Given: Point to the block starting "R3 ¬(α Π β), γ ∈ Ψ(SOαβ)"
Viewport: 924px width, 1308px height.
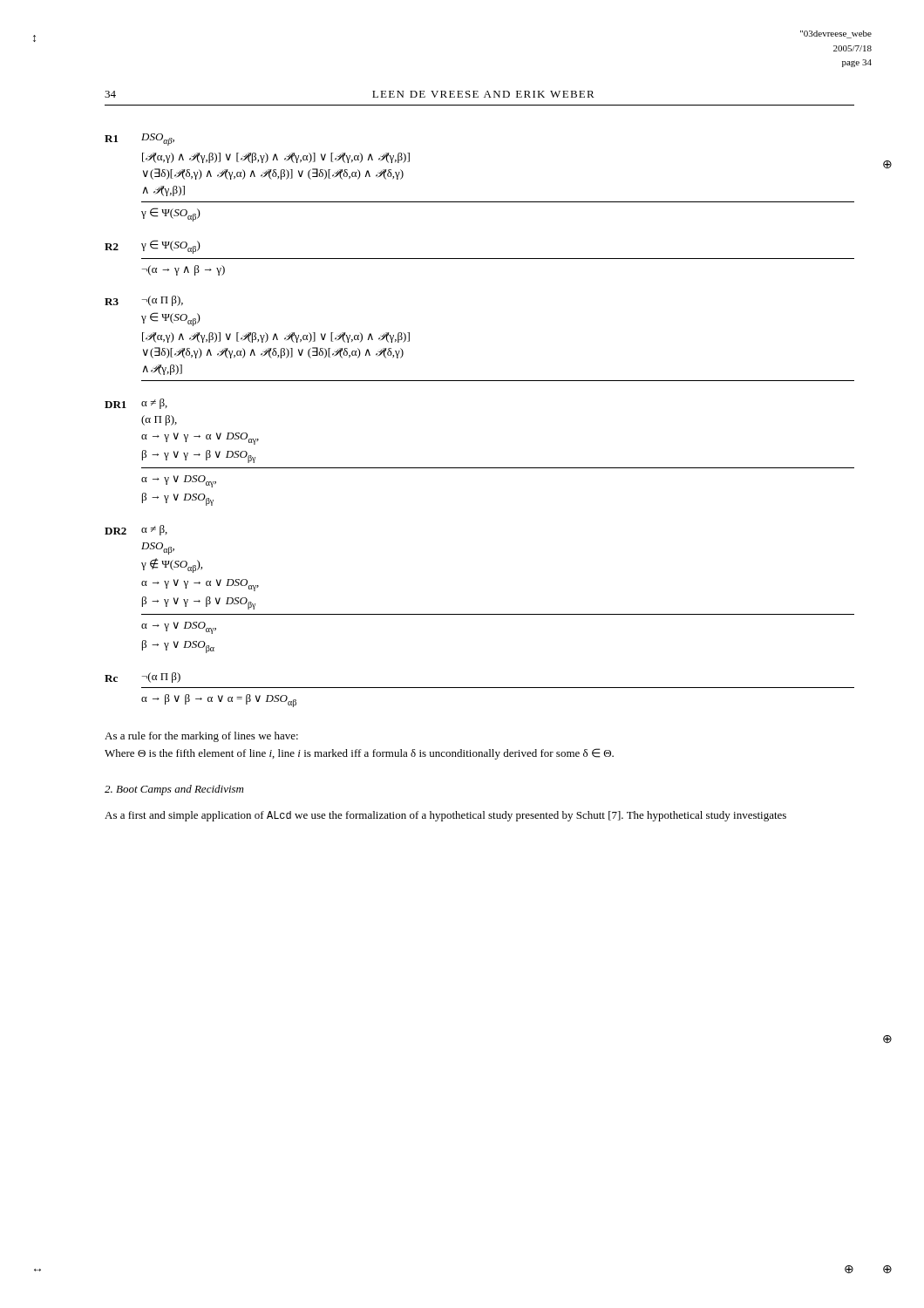Looking at the screenshot, I should (144, 301).
